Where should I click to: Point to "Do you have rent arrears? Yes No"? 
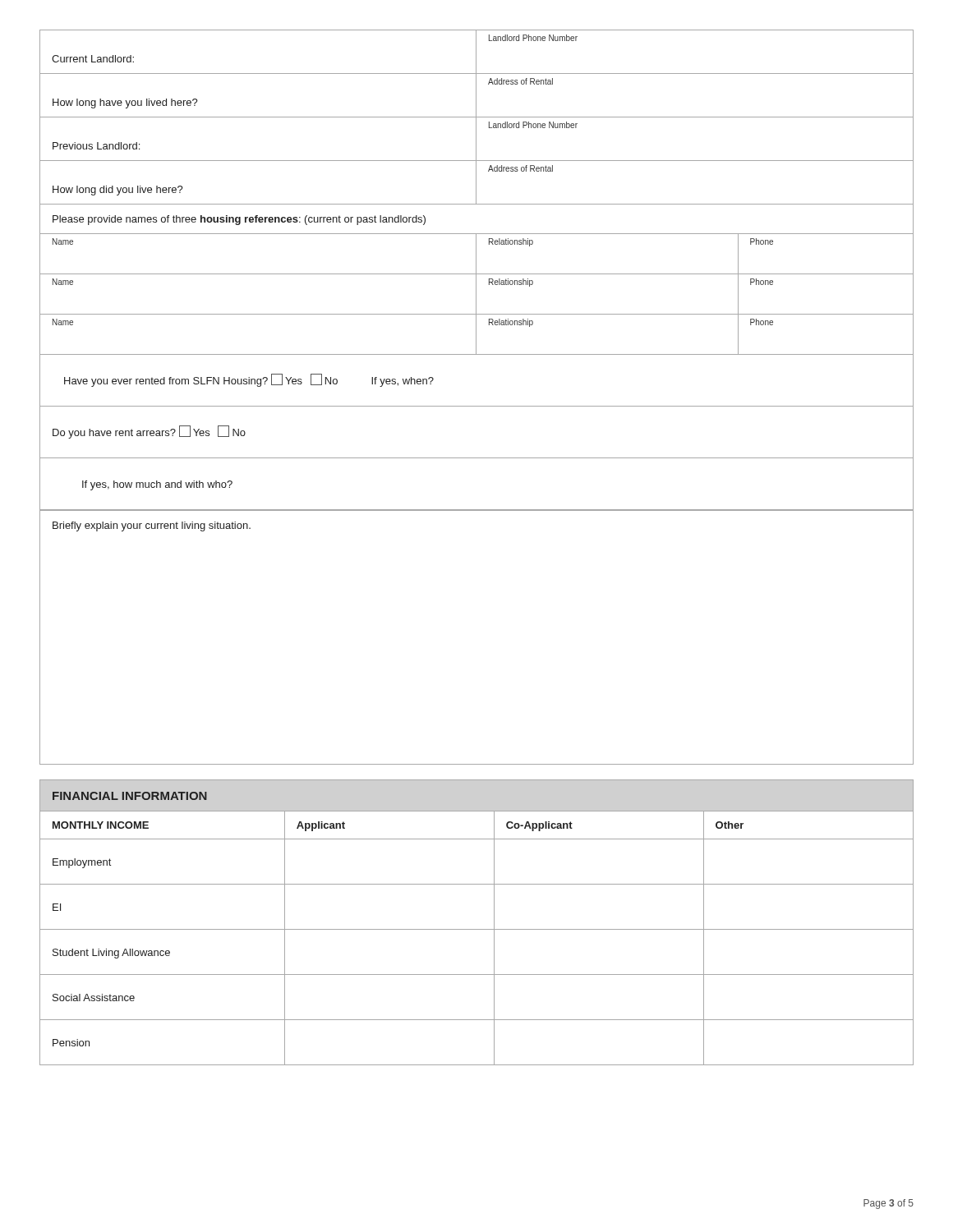(149, 432)
